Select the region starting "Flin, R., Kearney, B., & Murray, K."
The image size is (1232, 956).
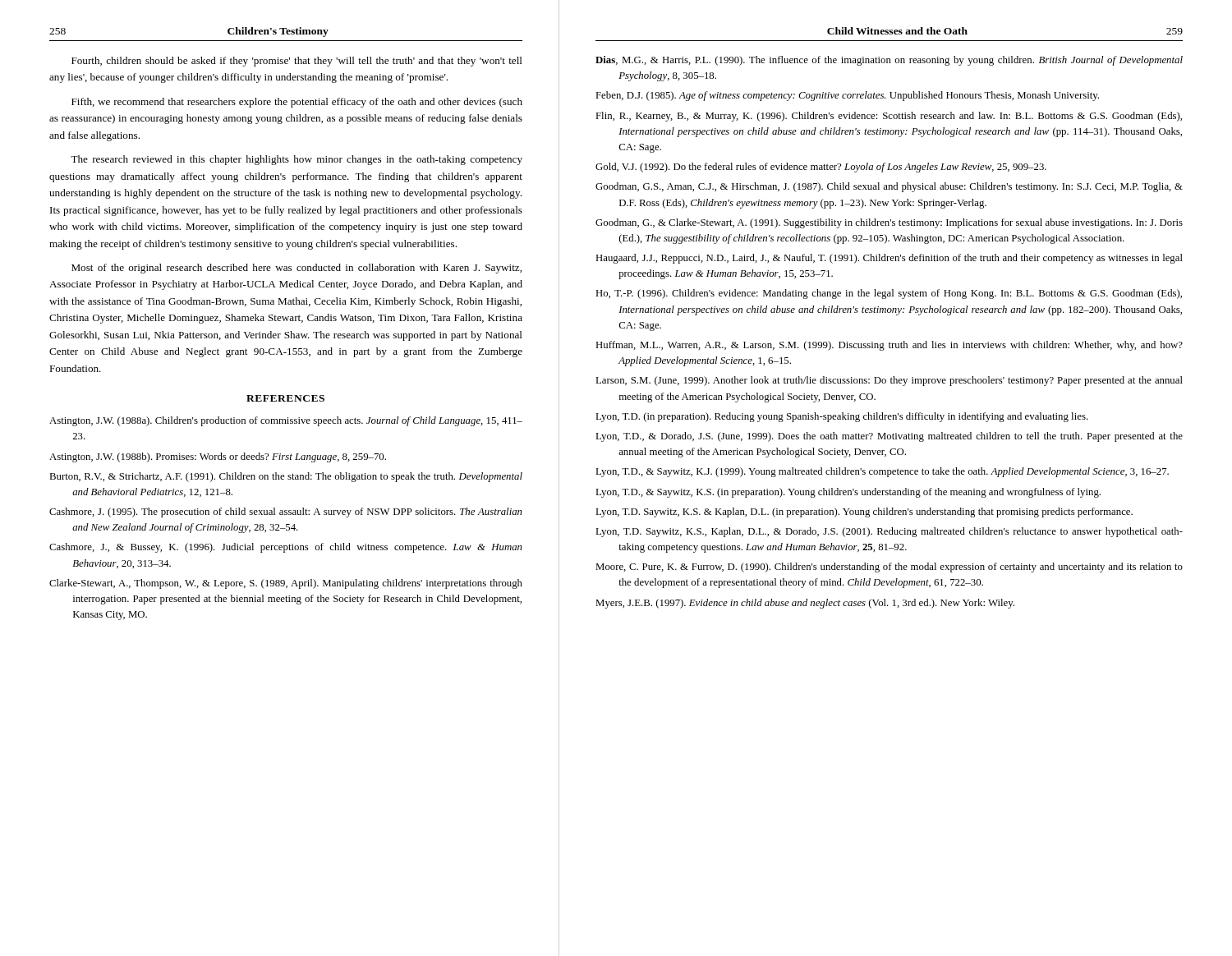click(889, 131)
